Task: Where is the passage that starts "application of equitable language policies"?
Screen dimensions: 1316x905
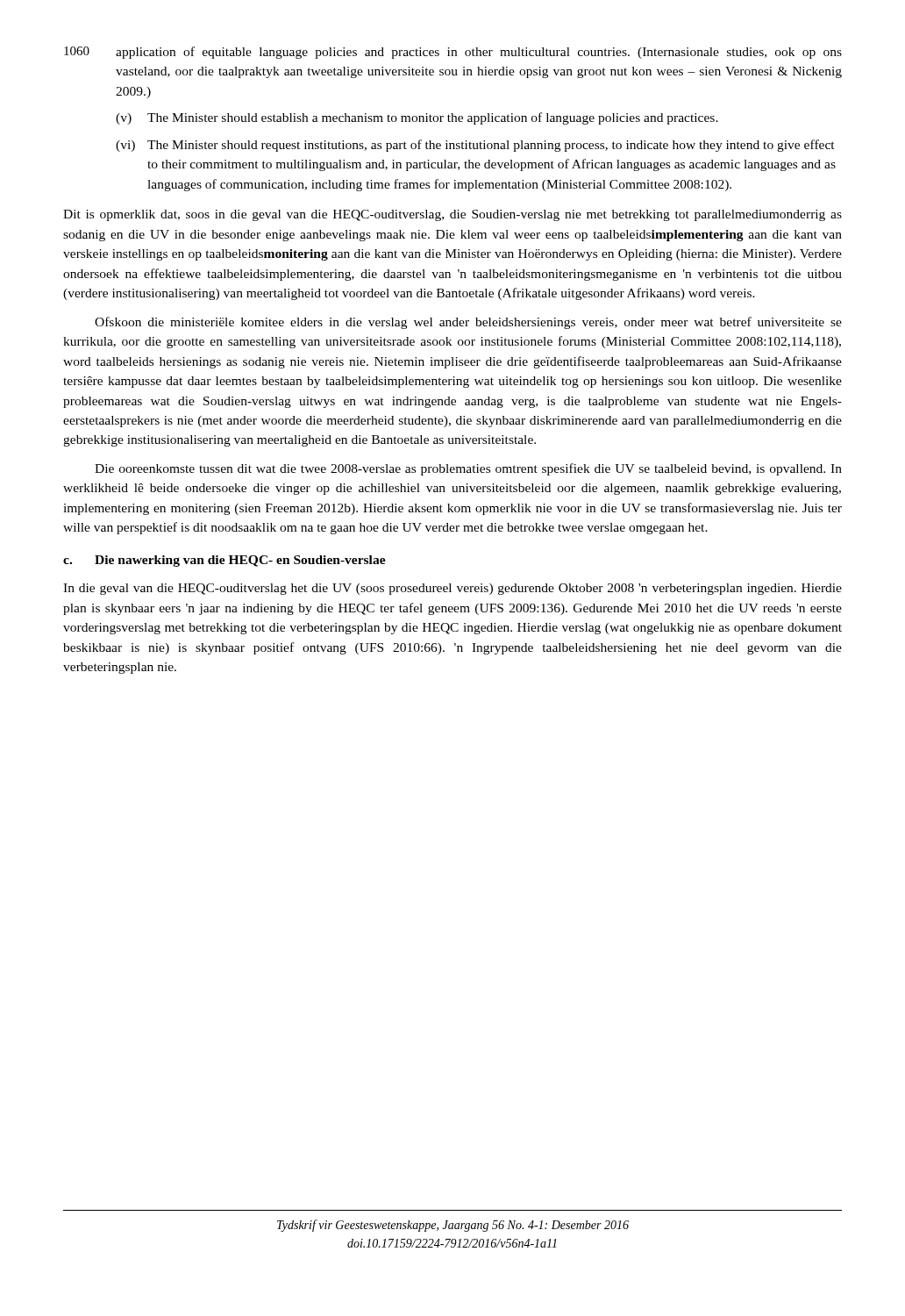Action: 479,72
